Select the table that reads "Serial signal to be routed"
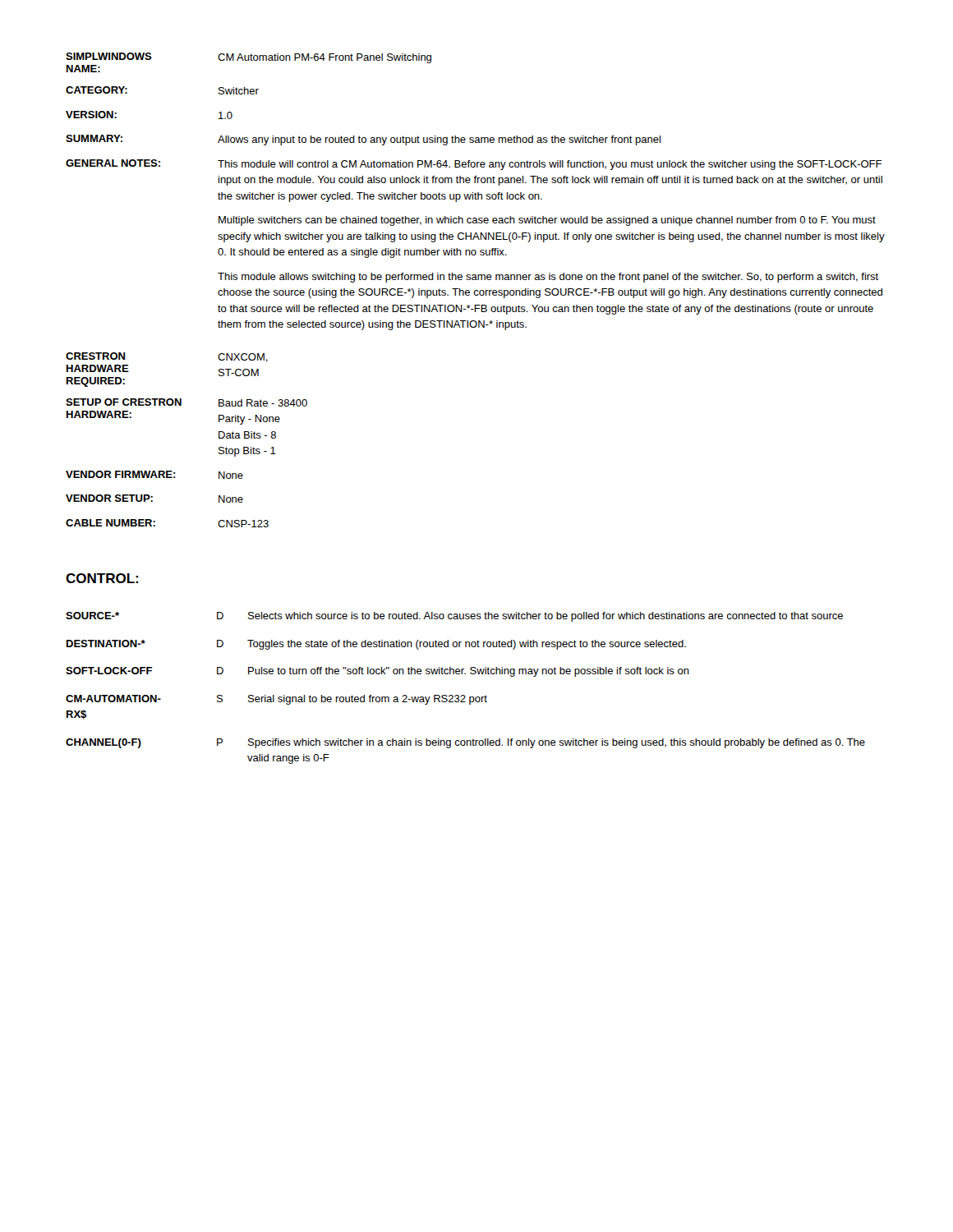Screen dimensions: 1232x953 tap(476, 687)
